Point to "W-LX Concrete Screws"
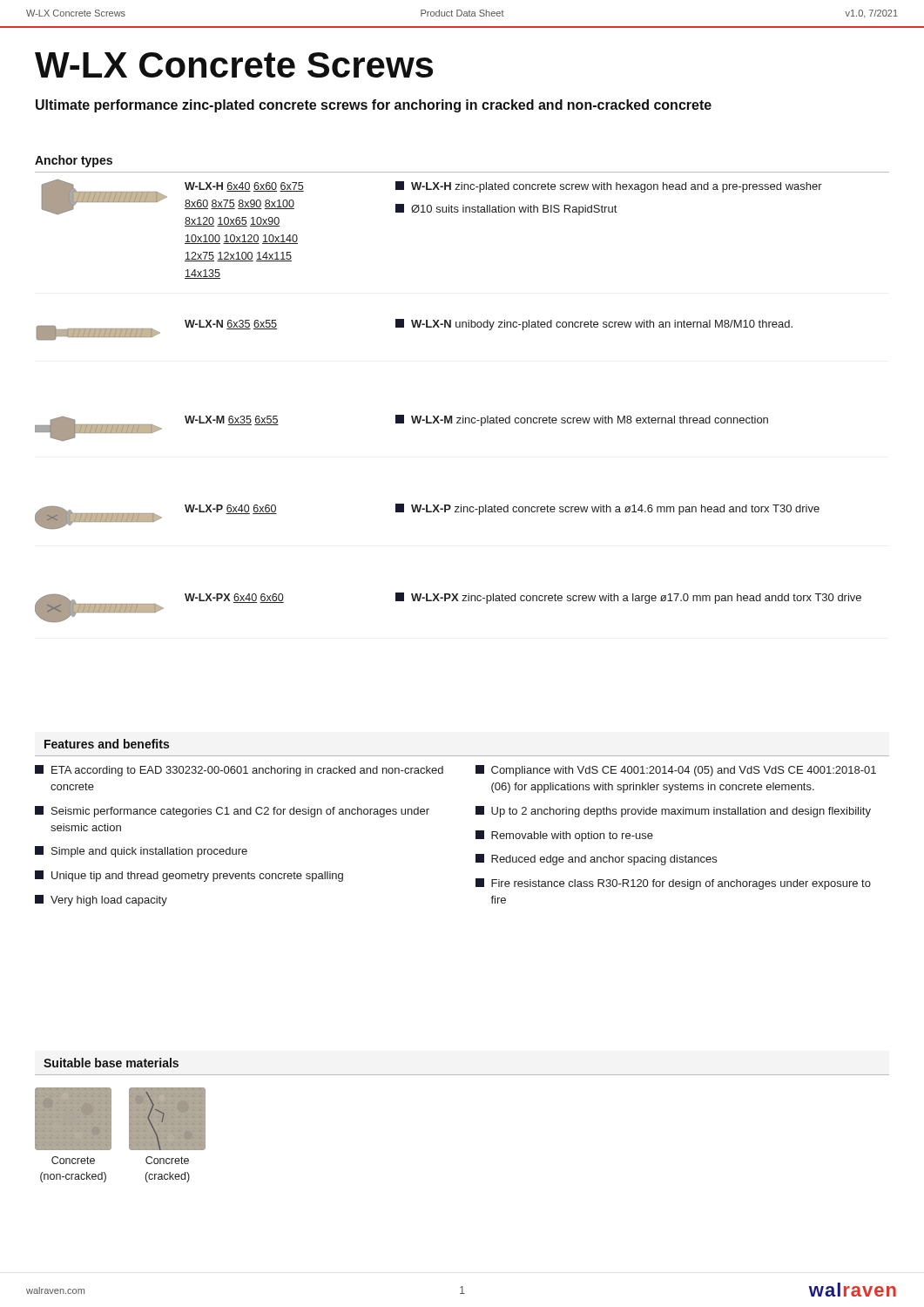Screen dimensions: 1307x924 coord(234,65)
